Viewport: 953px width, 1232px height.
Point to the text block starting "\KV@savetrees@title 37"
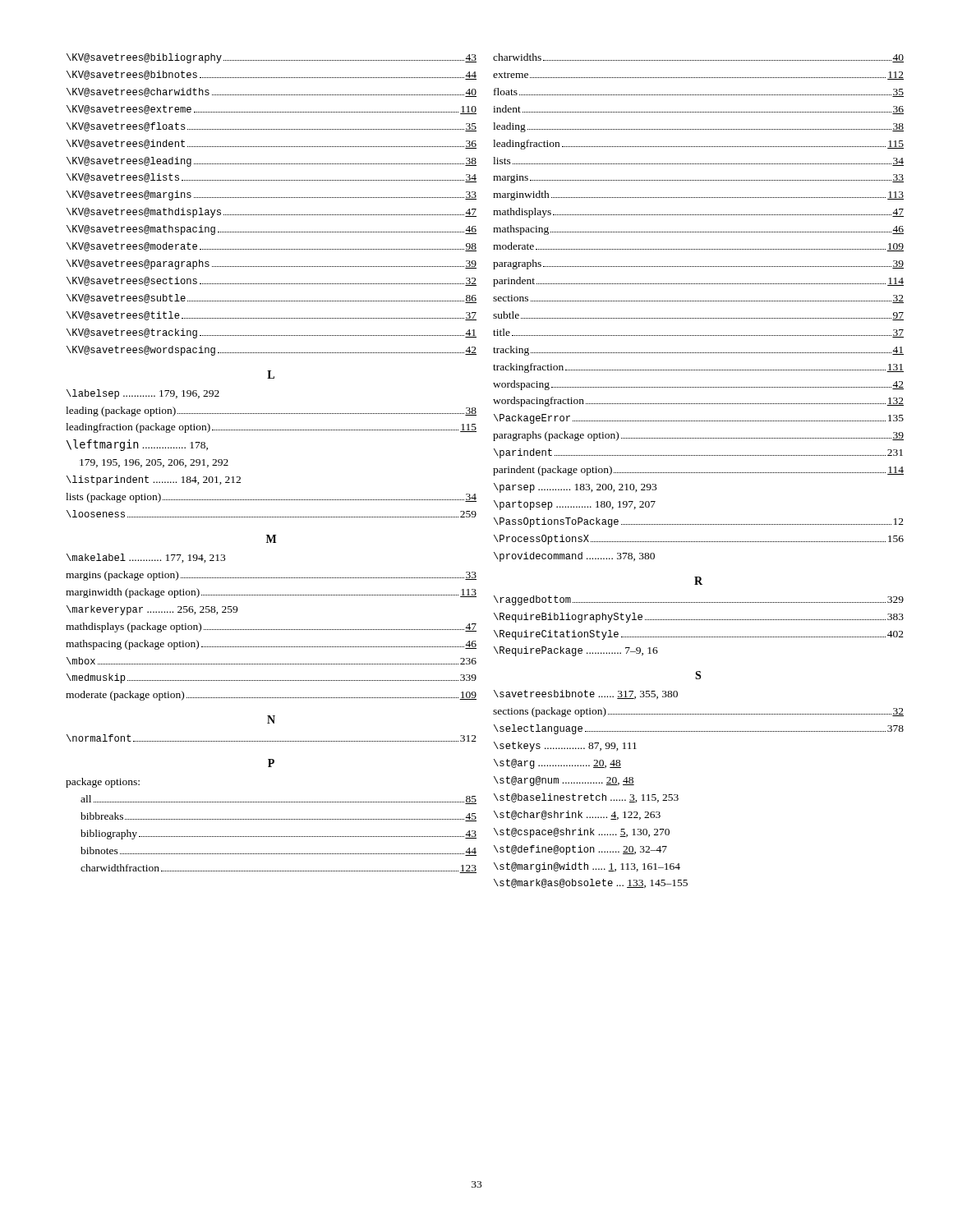[x=271, y=316]
